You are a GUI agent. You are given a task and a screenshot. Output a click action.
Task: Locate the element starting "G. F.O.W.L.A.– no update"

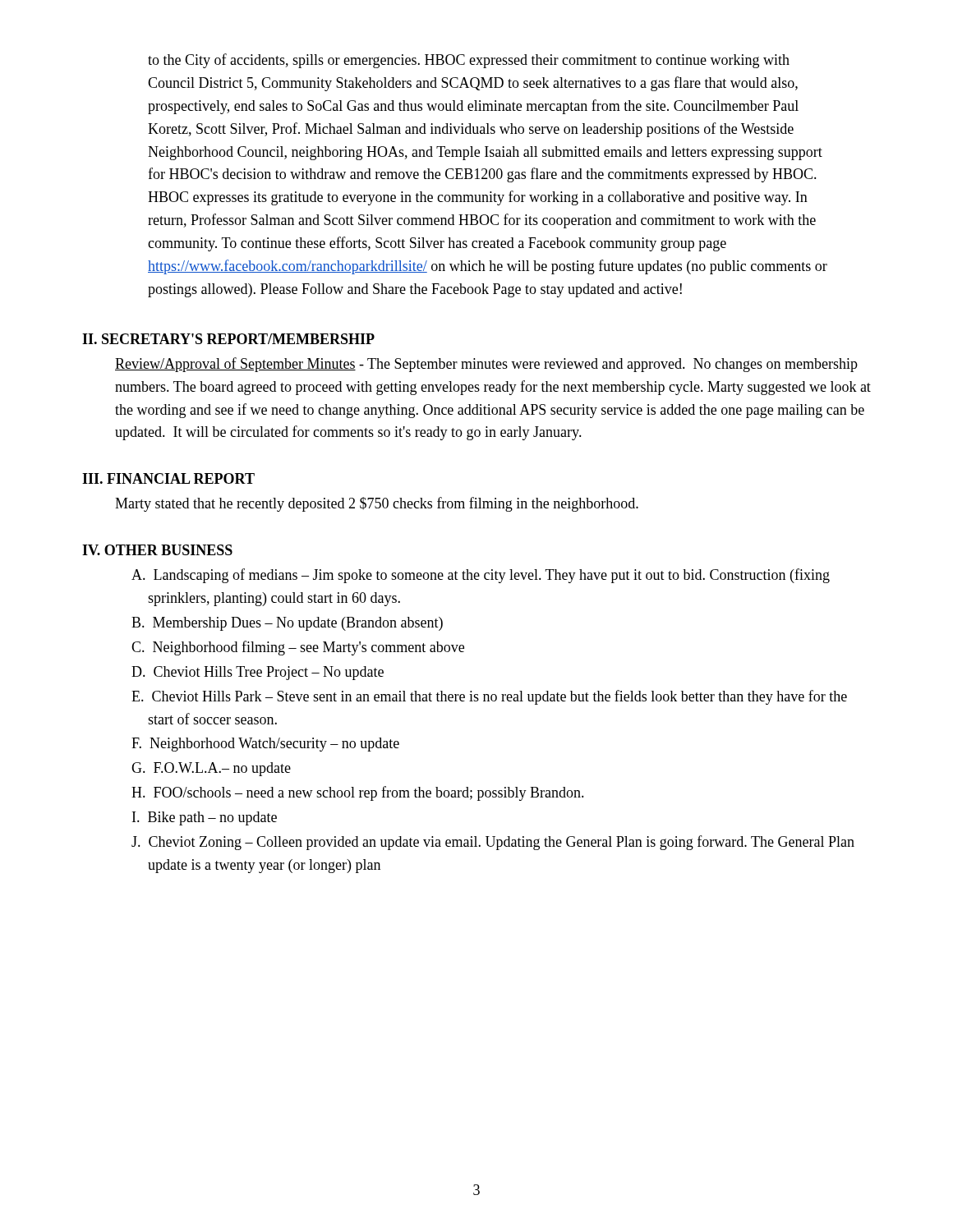211,768
